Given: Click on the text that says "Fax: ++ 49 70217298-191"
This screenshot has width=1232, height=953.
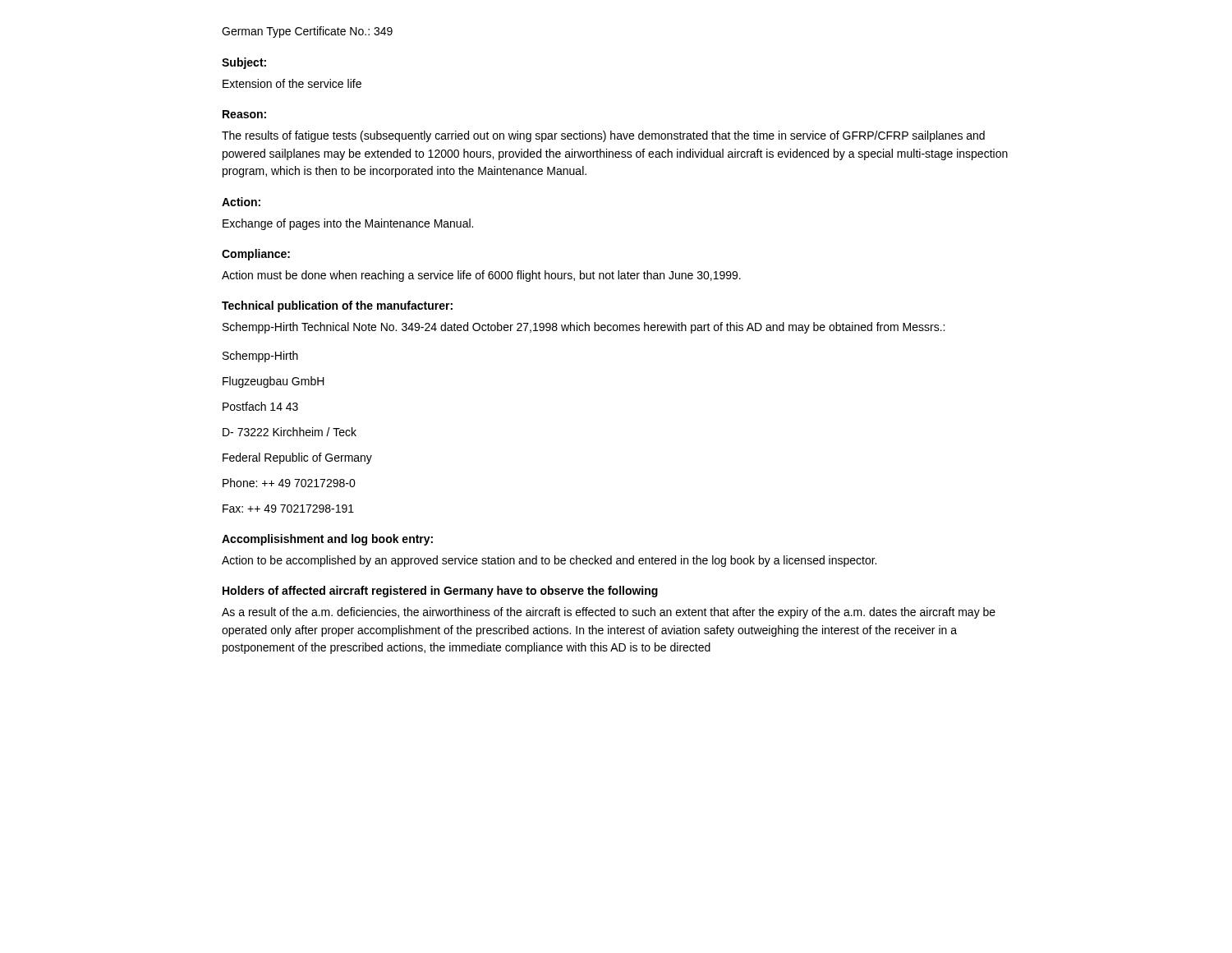Looking at the screenshot, I should 288,509.
